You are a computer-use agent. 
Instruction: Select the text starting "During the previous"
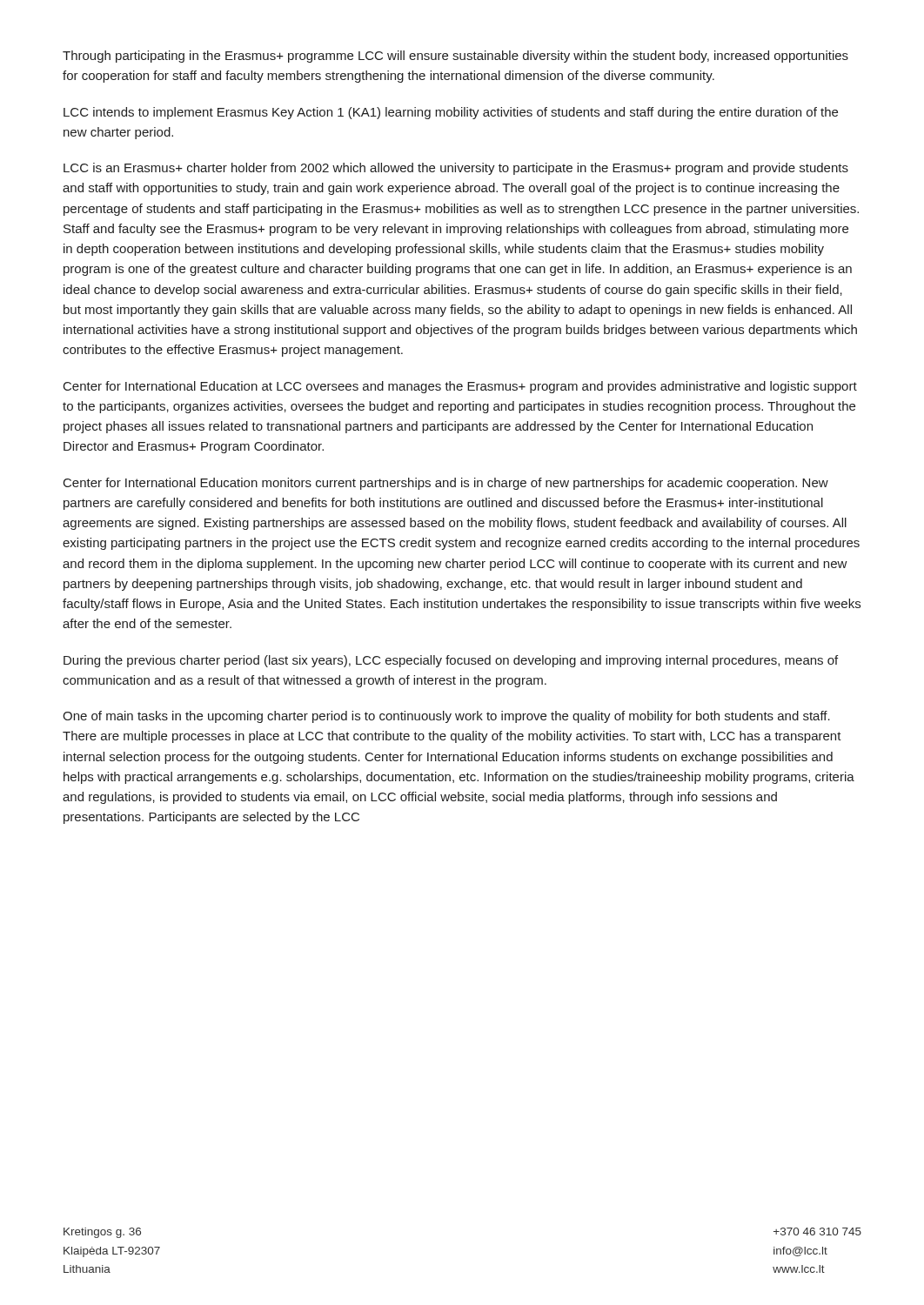pos(450,670)
